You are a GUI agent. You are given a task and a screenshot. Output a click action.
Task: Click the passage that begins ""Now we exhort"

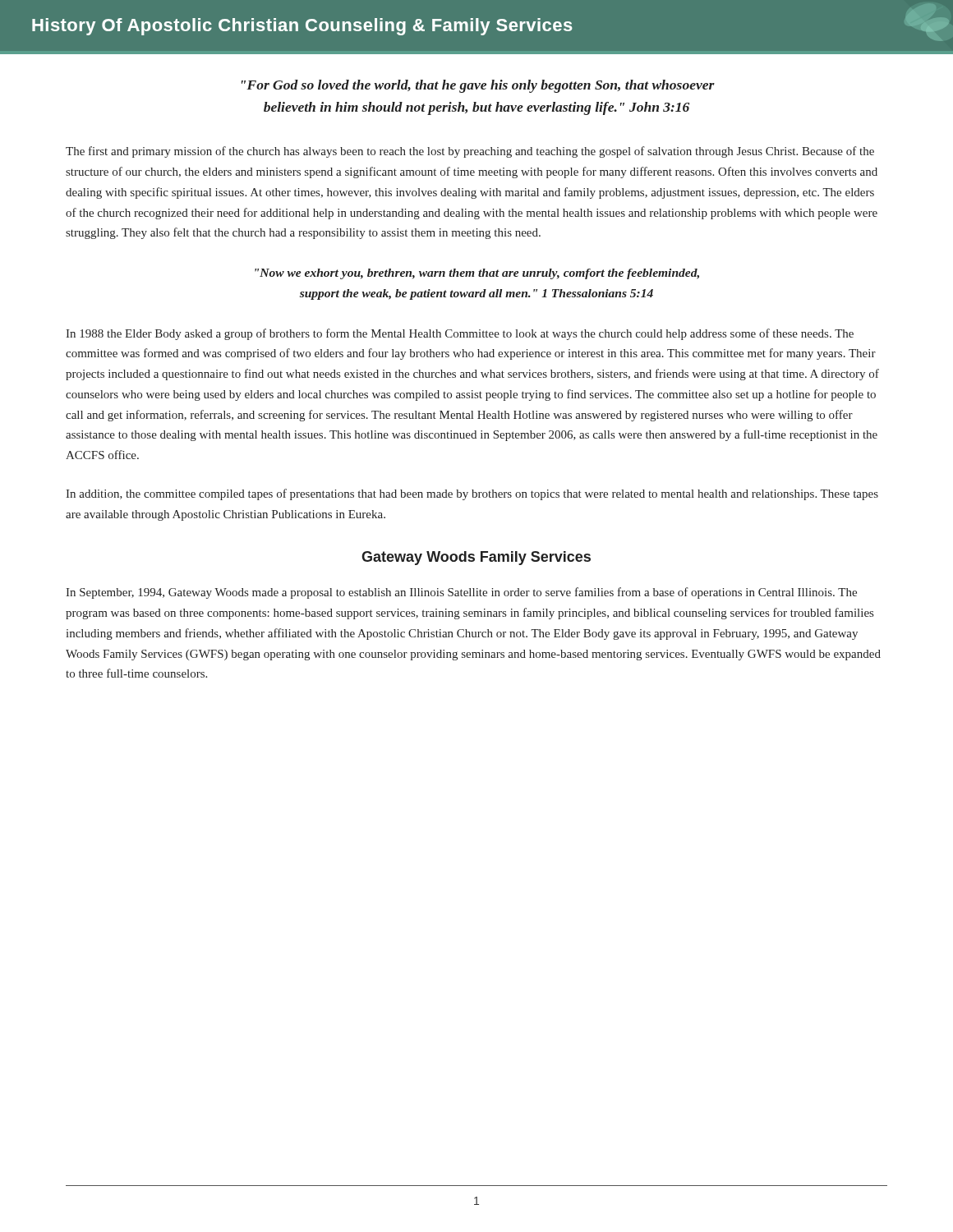pyautogui.click(x=476, y=283)
